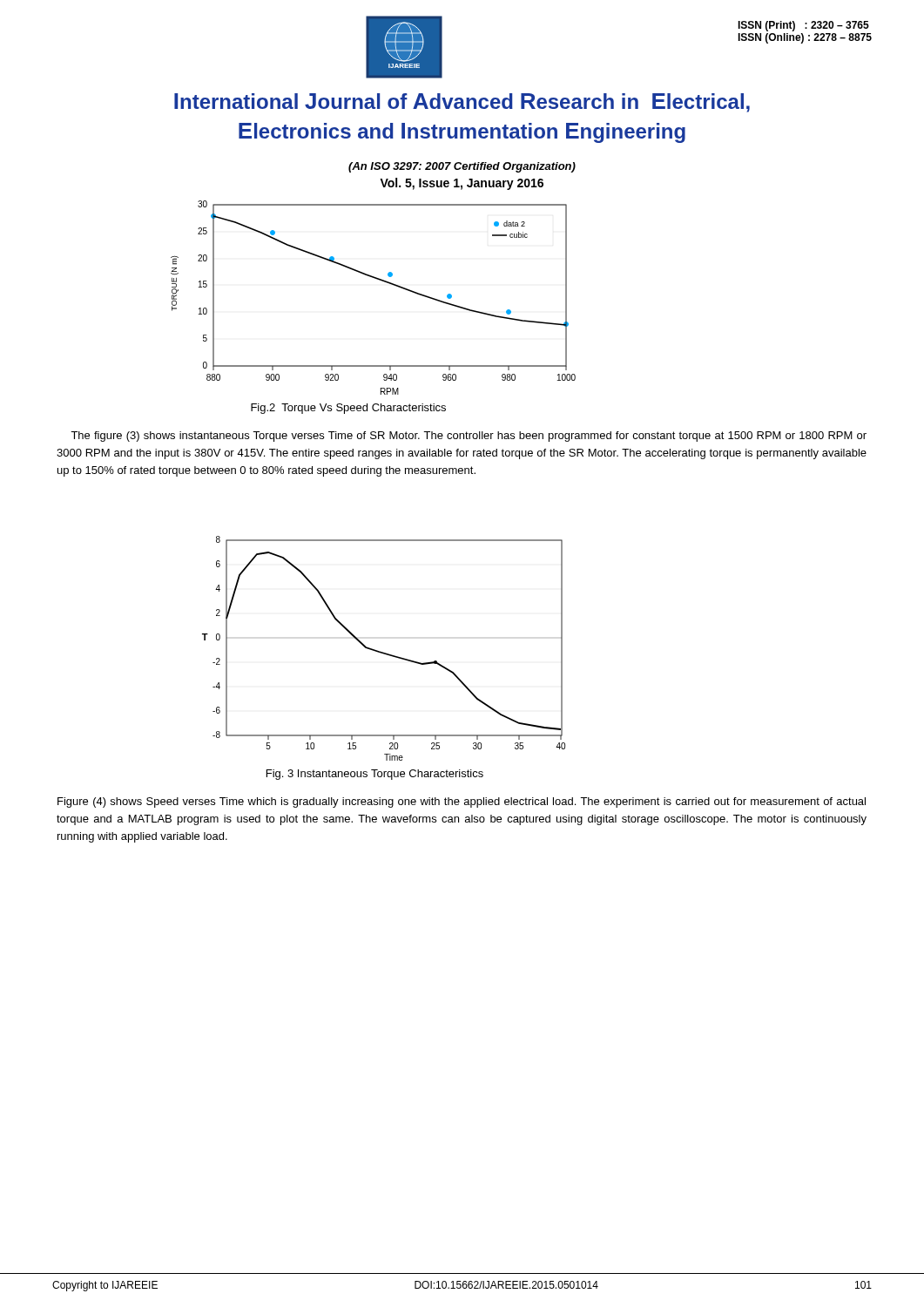The image size is (924, 1307).
Task: Locate the text with the text "(An ISO 3297: 2007 Certified Organization)"
Action: coord(462,166)
